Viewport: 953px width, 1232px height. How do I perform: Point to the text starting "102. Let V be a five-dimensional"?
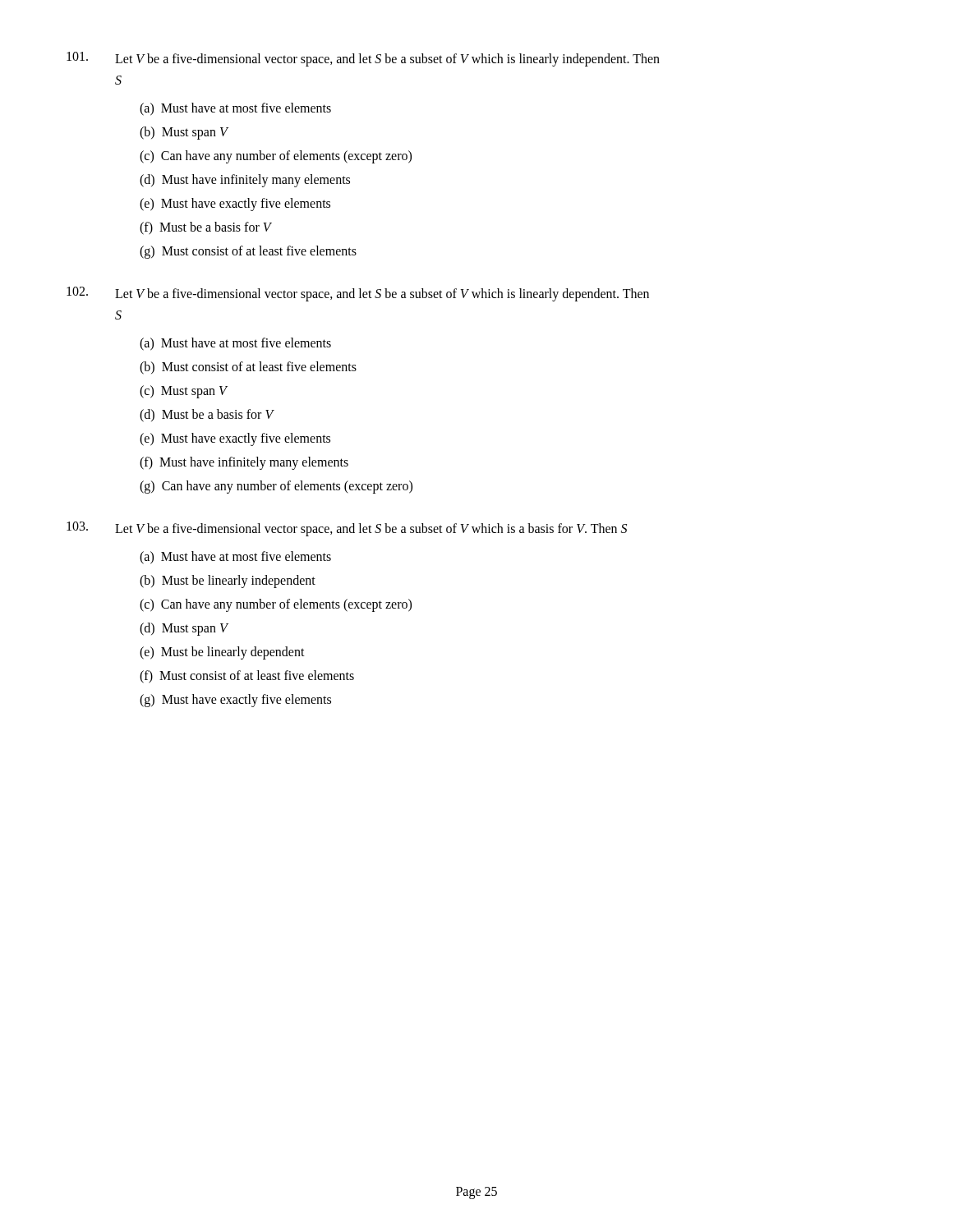click(x=358, y=305)
